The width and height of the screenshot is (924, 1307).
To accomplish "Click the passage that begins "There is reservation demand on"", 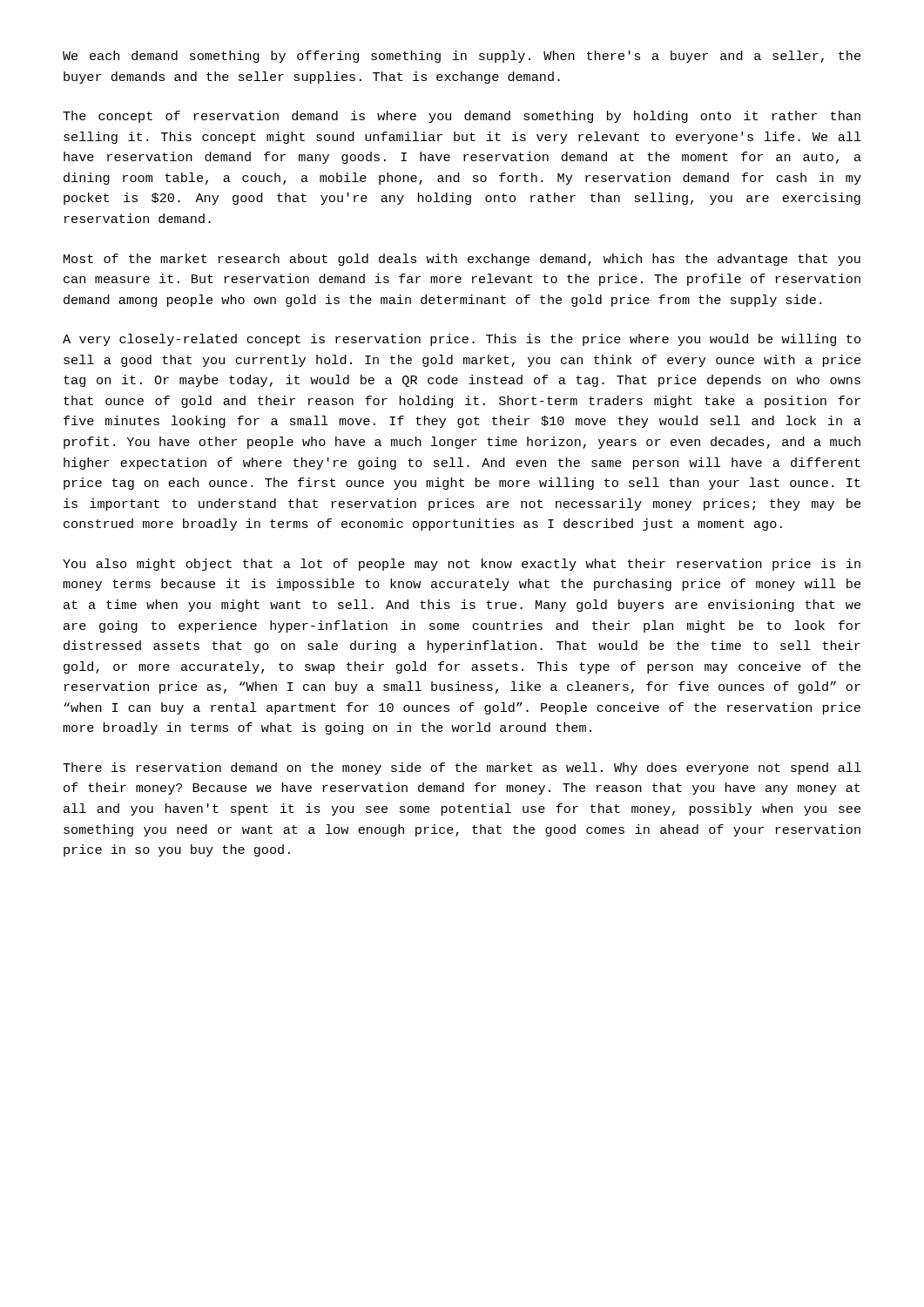I will [462, 809].
